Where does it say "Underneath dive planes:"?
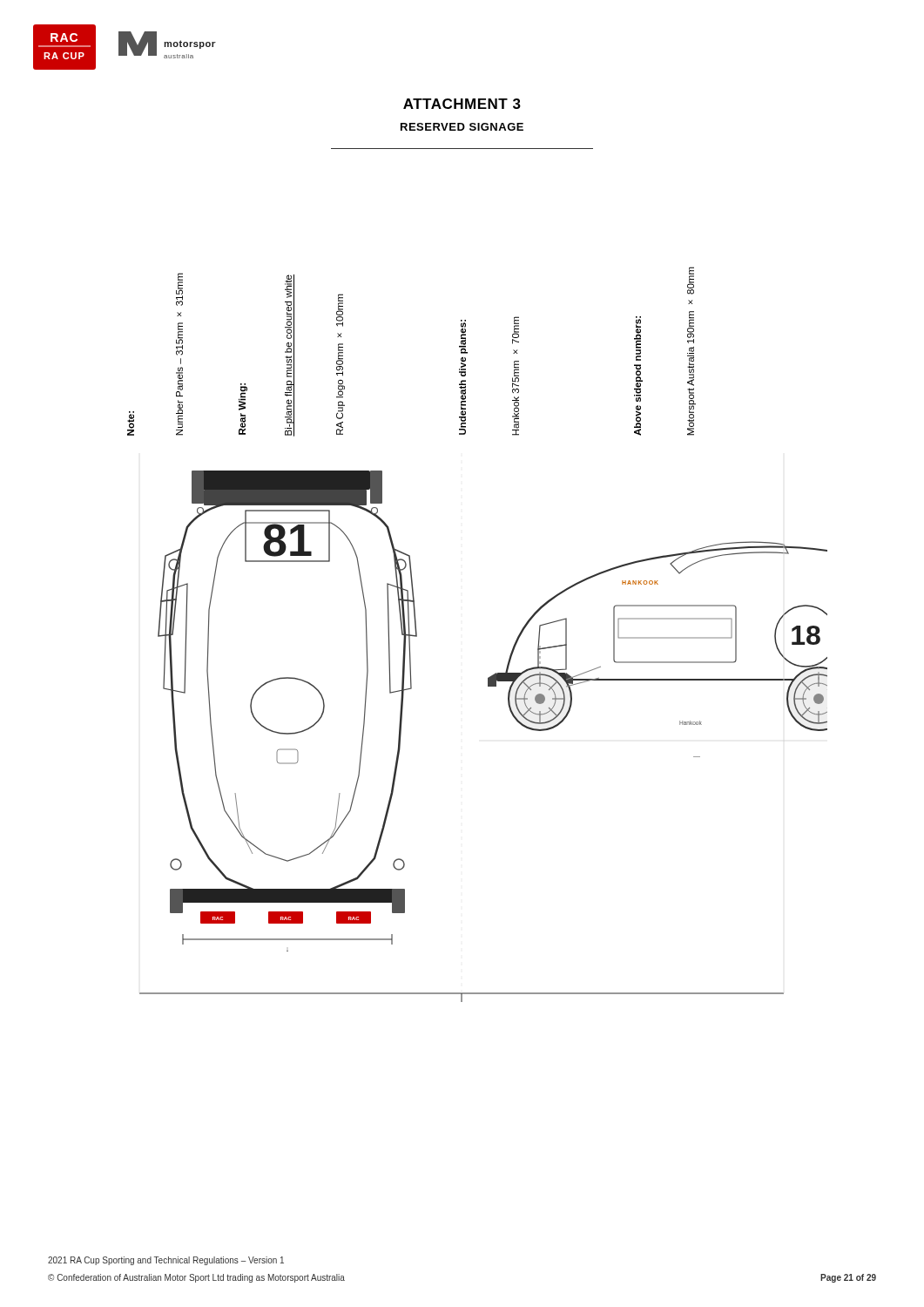 (462, 377)
